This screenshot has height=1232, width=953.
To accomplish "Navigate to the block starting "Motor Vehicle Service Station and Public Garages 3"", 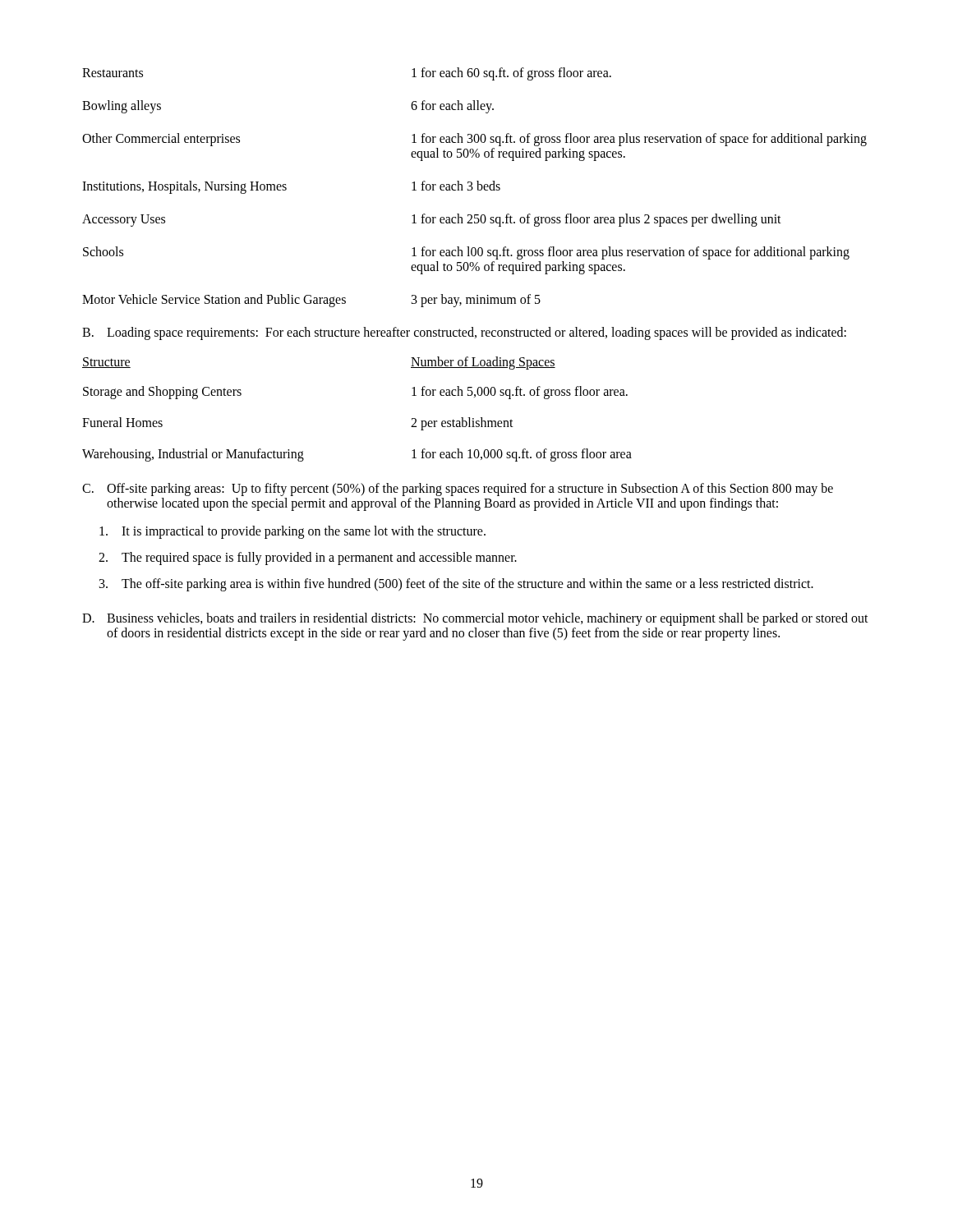I will click(476, 300).
